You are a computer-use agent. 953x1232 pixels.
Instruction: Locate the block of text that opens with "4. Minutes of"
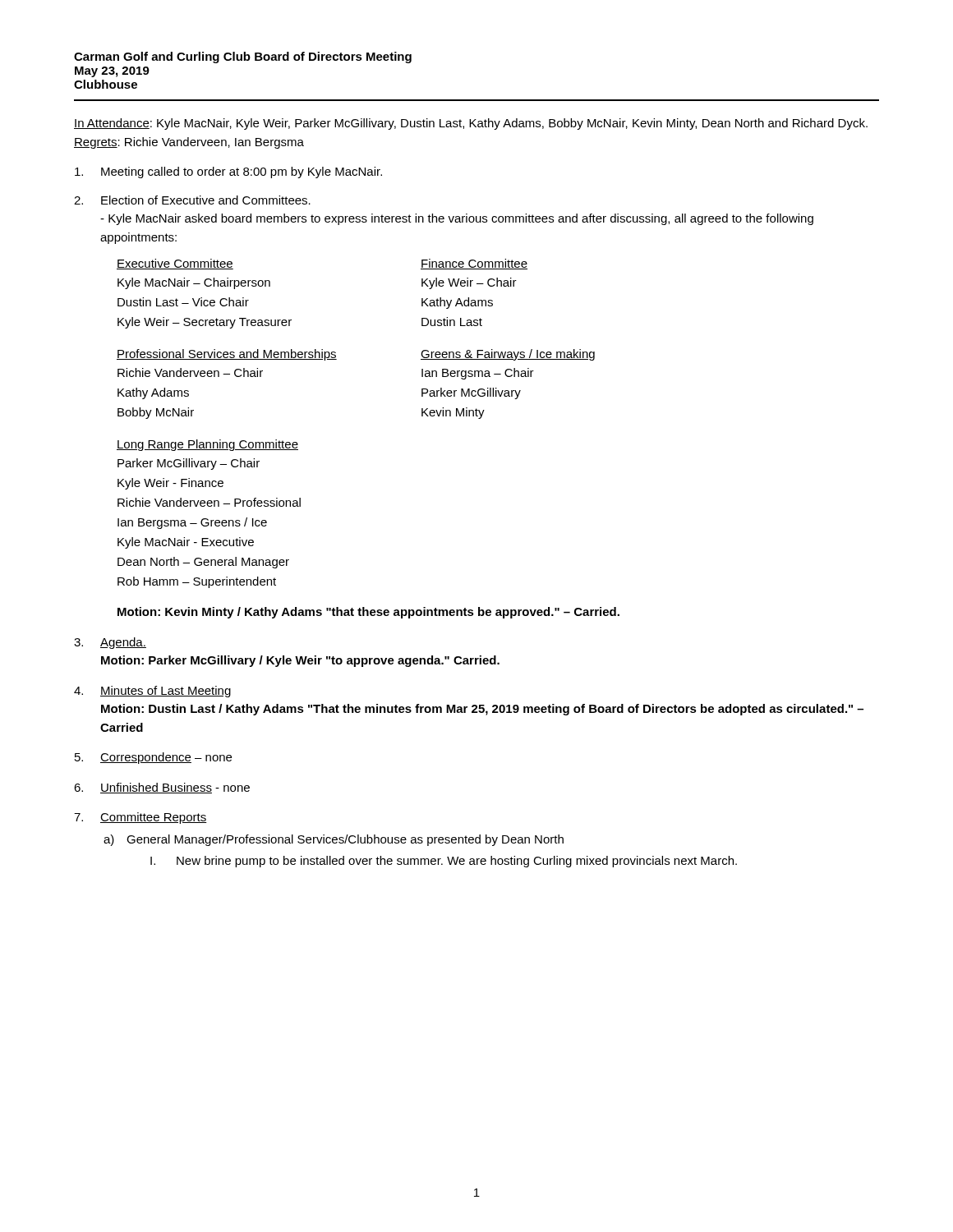click(x=476, y=709)
